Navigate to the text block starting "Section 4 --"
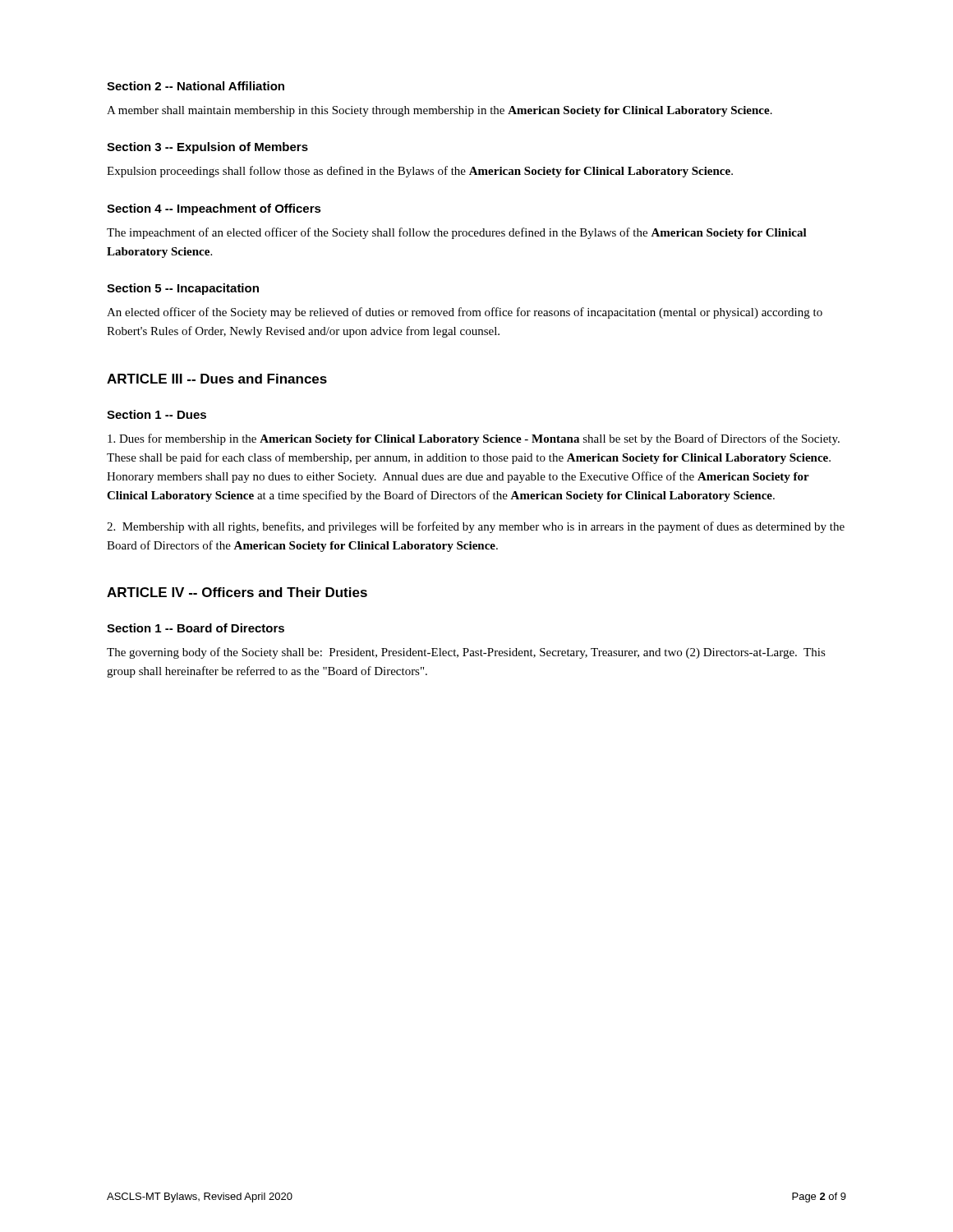 pos(214,208)
